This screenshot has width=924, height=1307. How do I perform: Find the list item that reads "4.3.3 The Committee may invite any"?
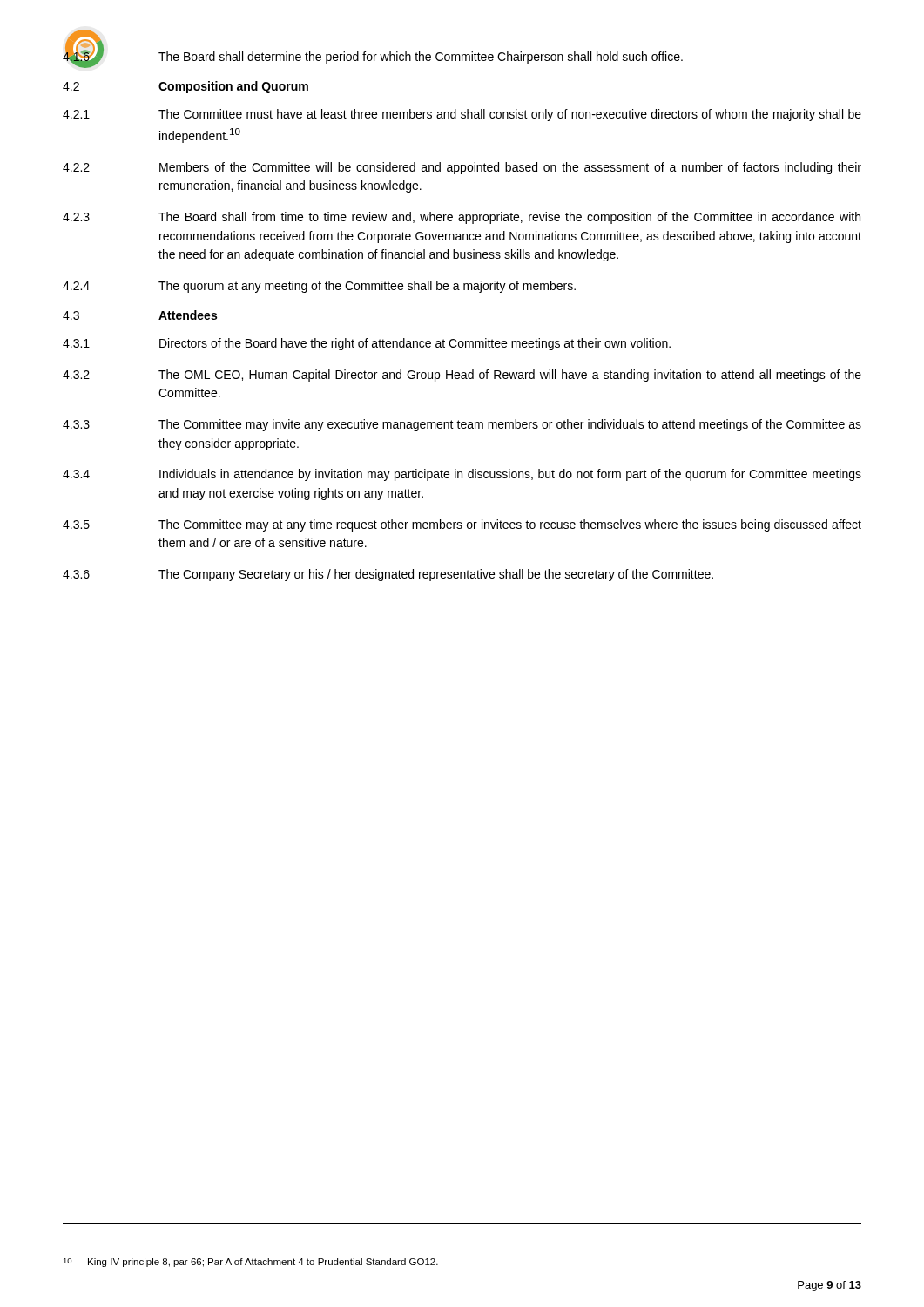(x=462, y=434)
